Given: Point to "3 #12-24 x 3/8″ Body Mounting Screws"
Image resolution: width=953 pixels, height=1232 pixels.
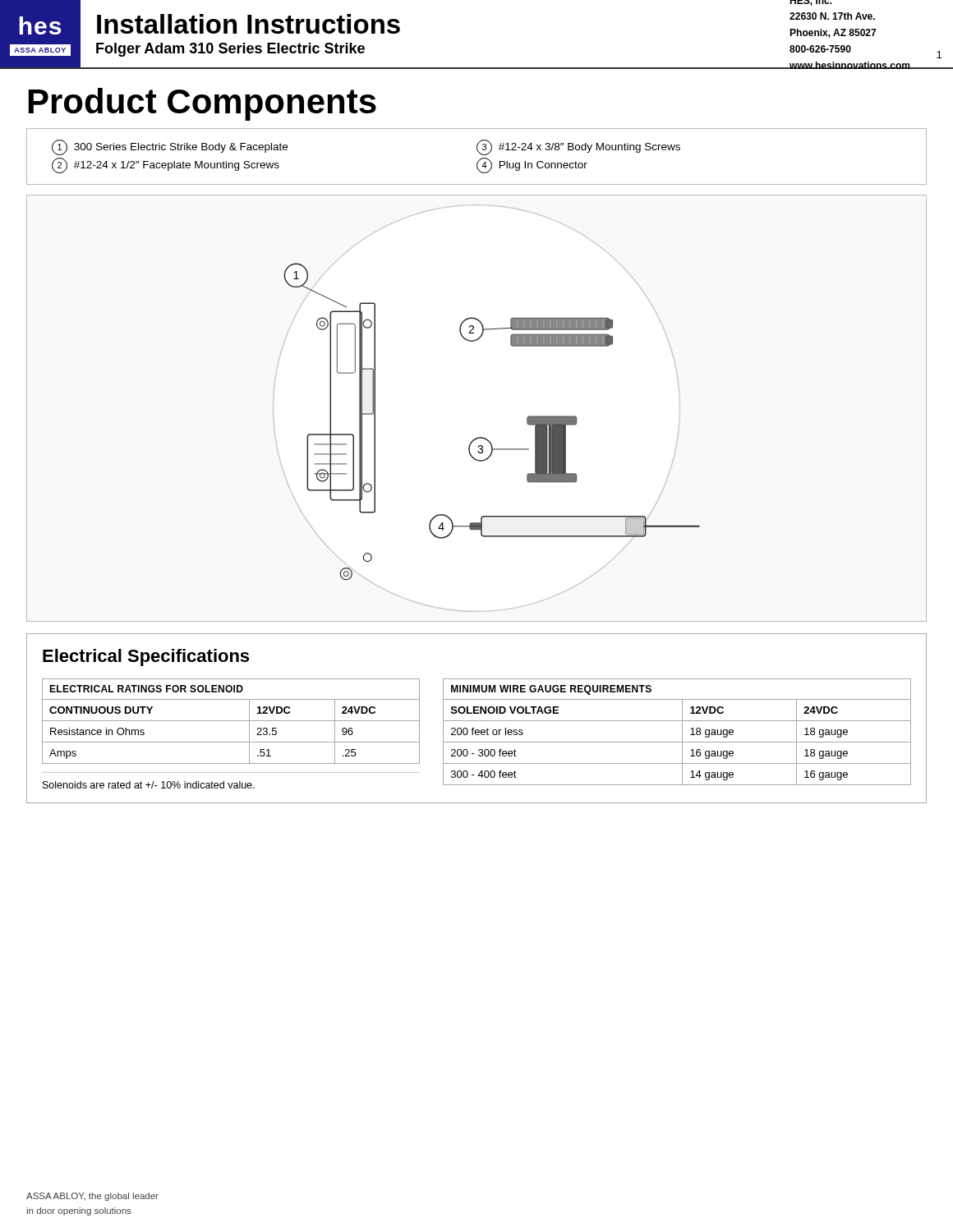Looking at the screenshot, I should (x=579, y=147).
